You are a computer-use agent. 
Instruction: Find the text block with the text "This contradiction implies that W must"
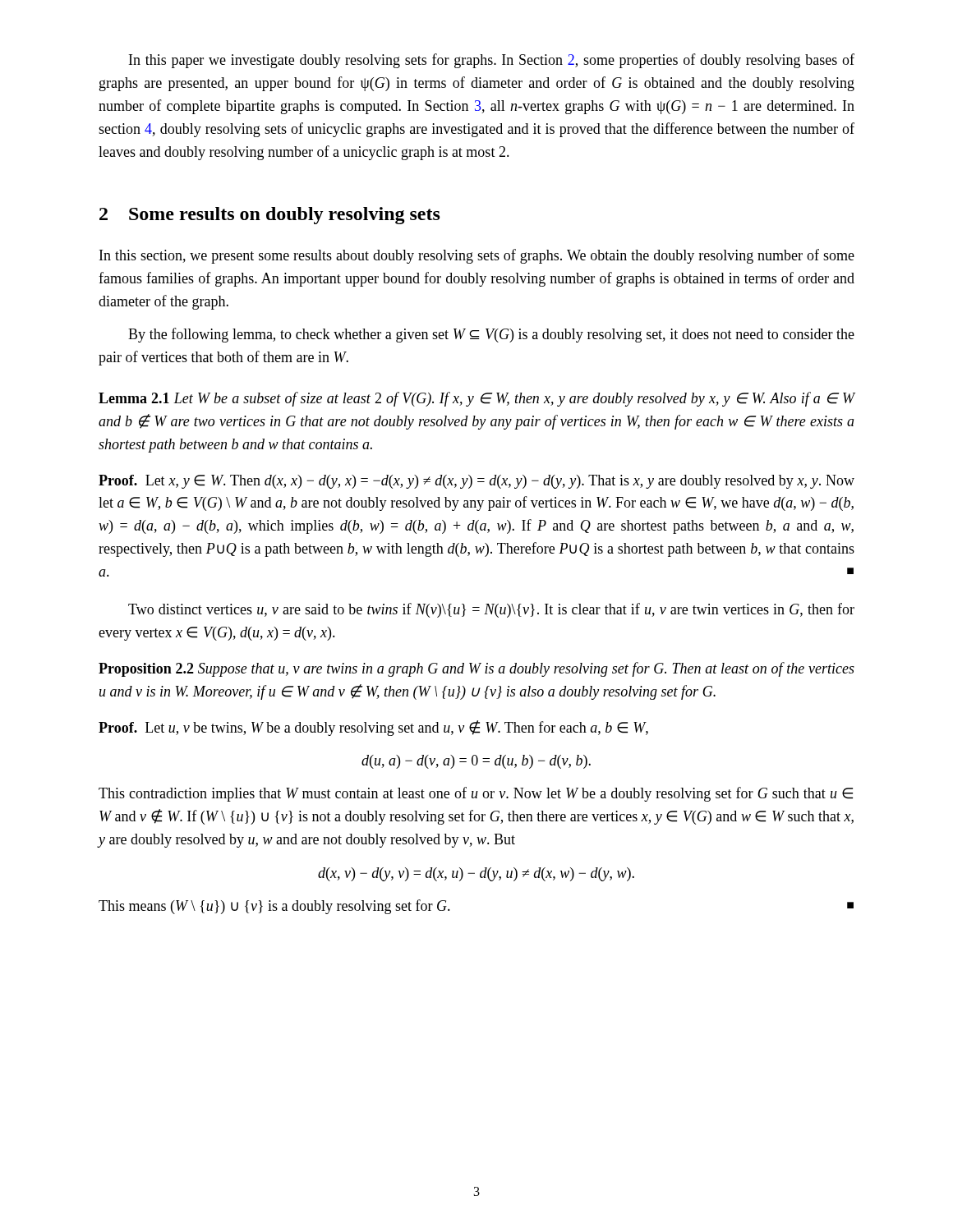point(476,817)
